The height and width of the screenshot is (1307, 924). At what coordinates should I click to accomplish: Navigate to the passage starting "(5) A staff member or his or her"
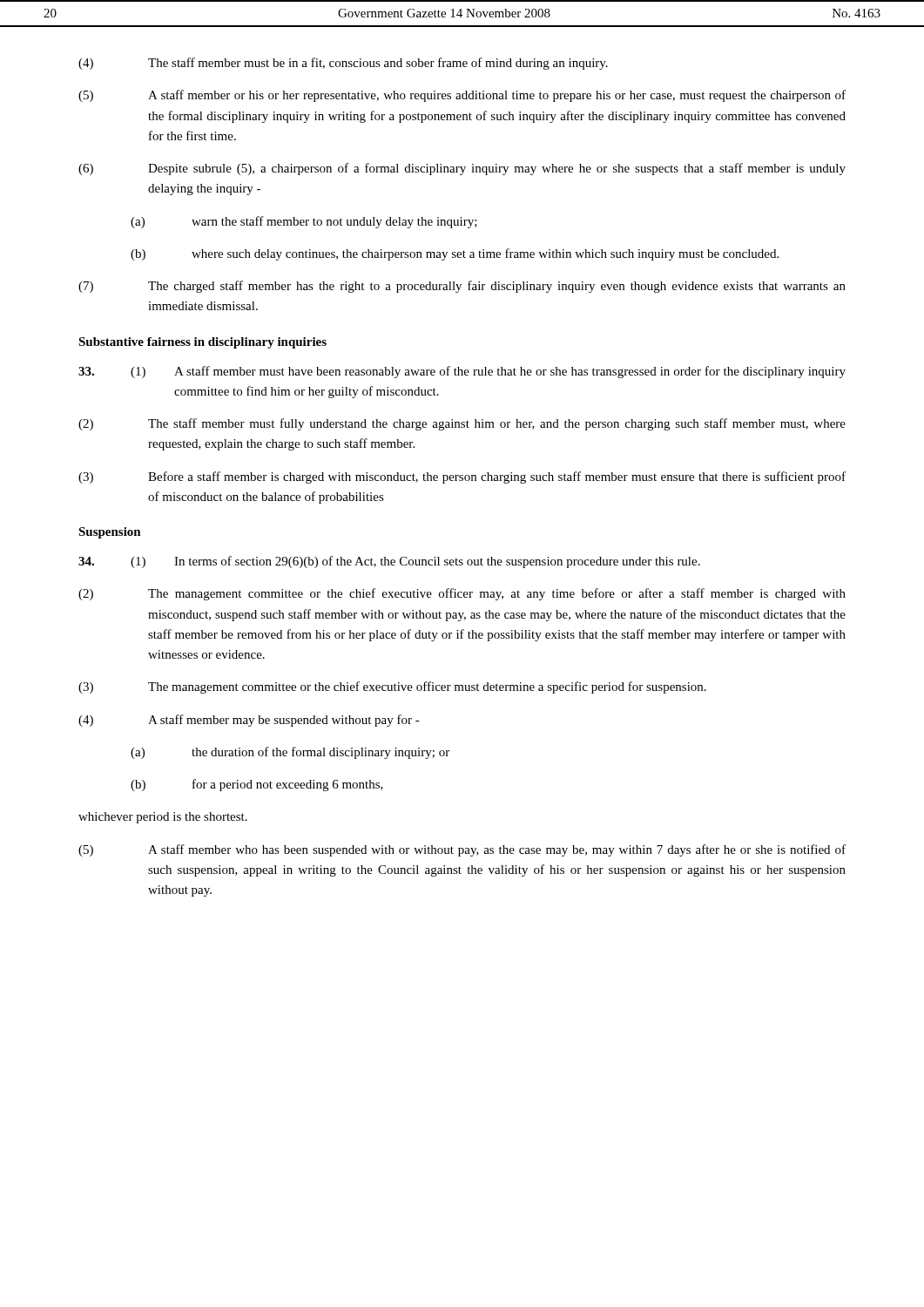click(x=462, y=116)
